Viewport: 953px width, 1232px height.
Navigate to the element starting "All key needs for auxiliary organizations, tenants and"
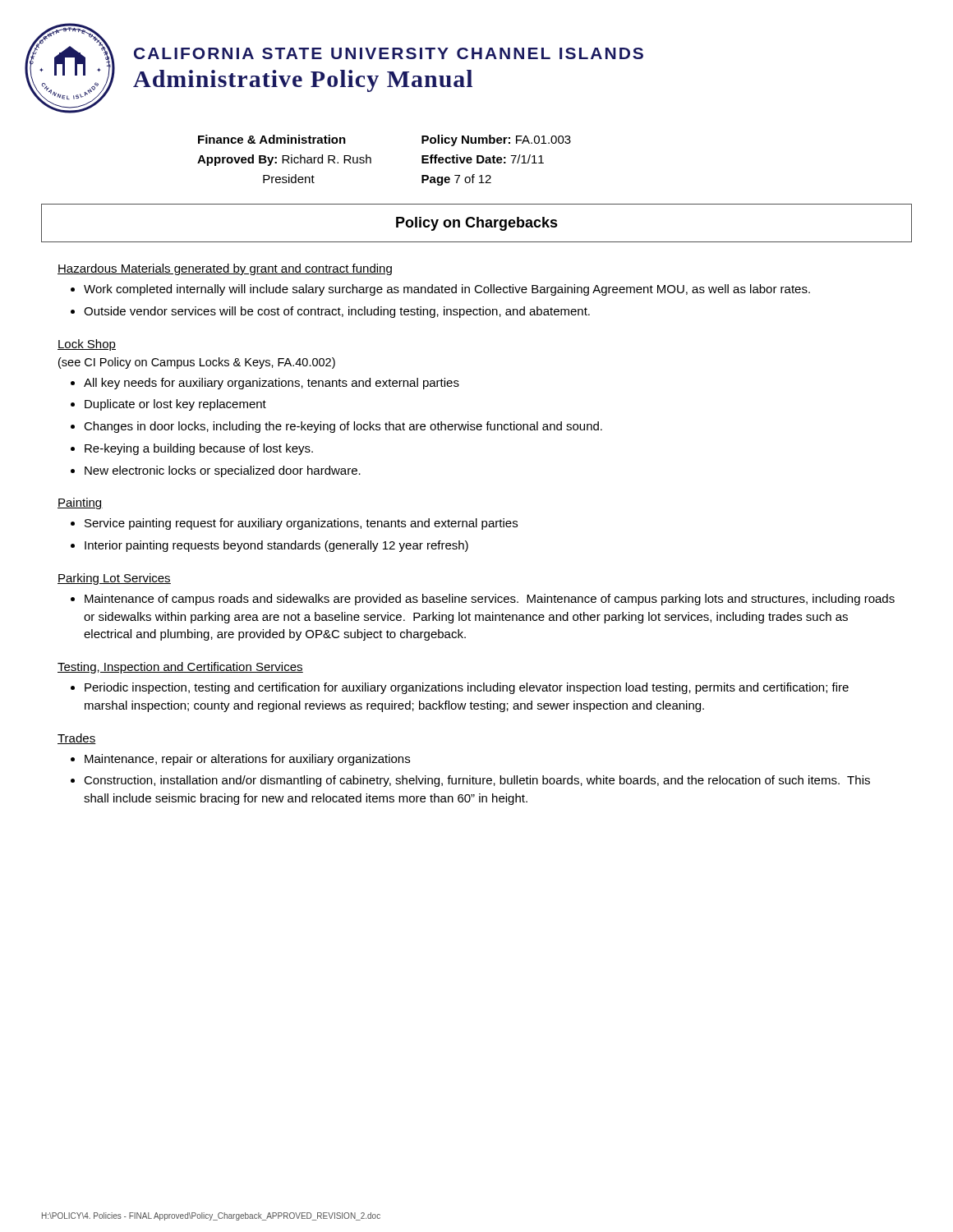click(x=271, y=382)
